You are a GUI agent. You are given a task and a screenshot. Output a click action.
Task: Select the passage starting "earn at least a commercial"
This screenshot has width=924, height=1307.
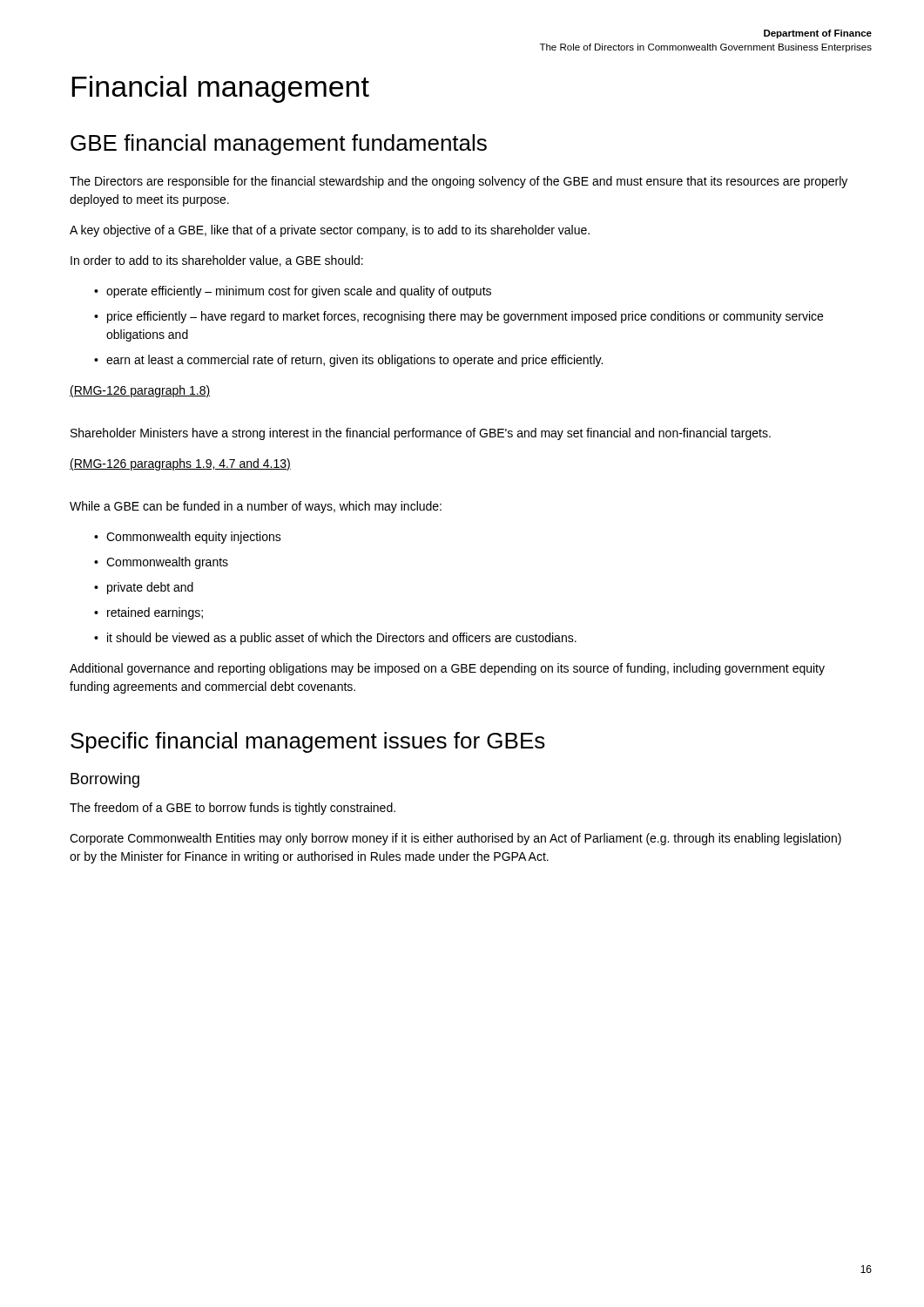355,360
